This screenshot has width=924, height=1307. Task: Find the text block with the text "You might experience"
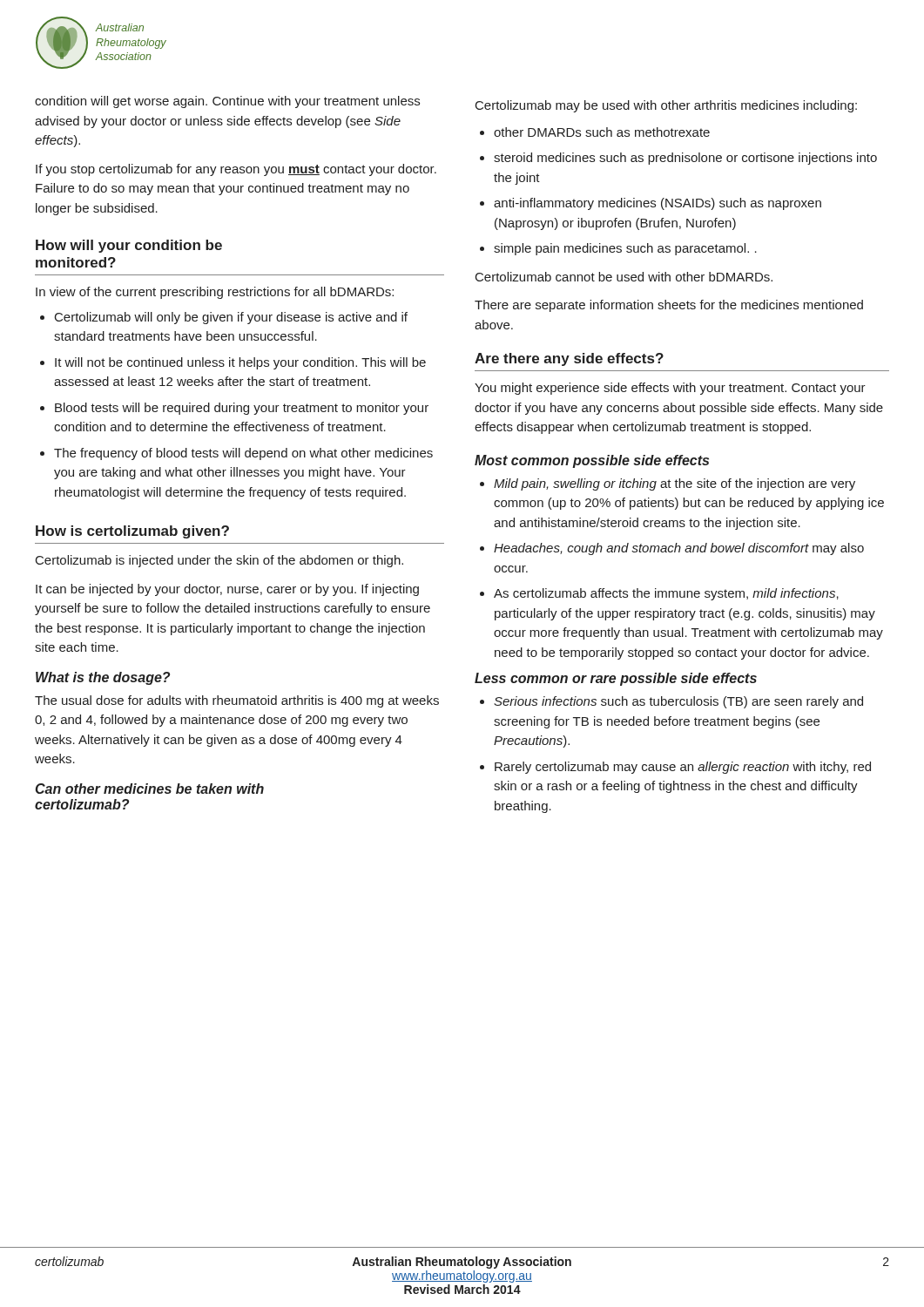pyautogui.click(x=679, y=407)
